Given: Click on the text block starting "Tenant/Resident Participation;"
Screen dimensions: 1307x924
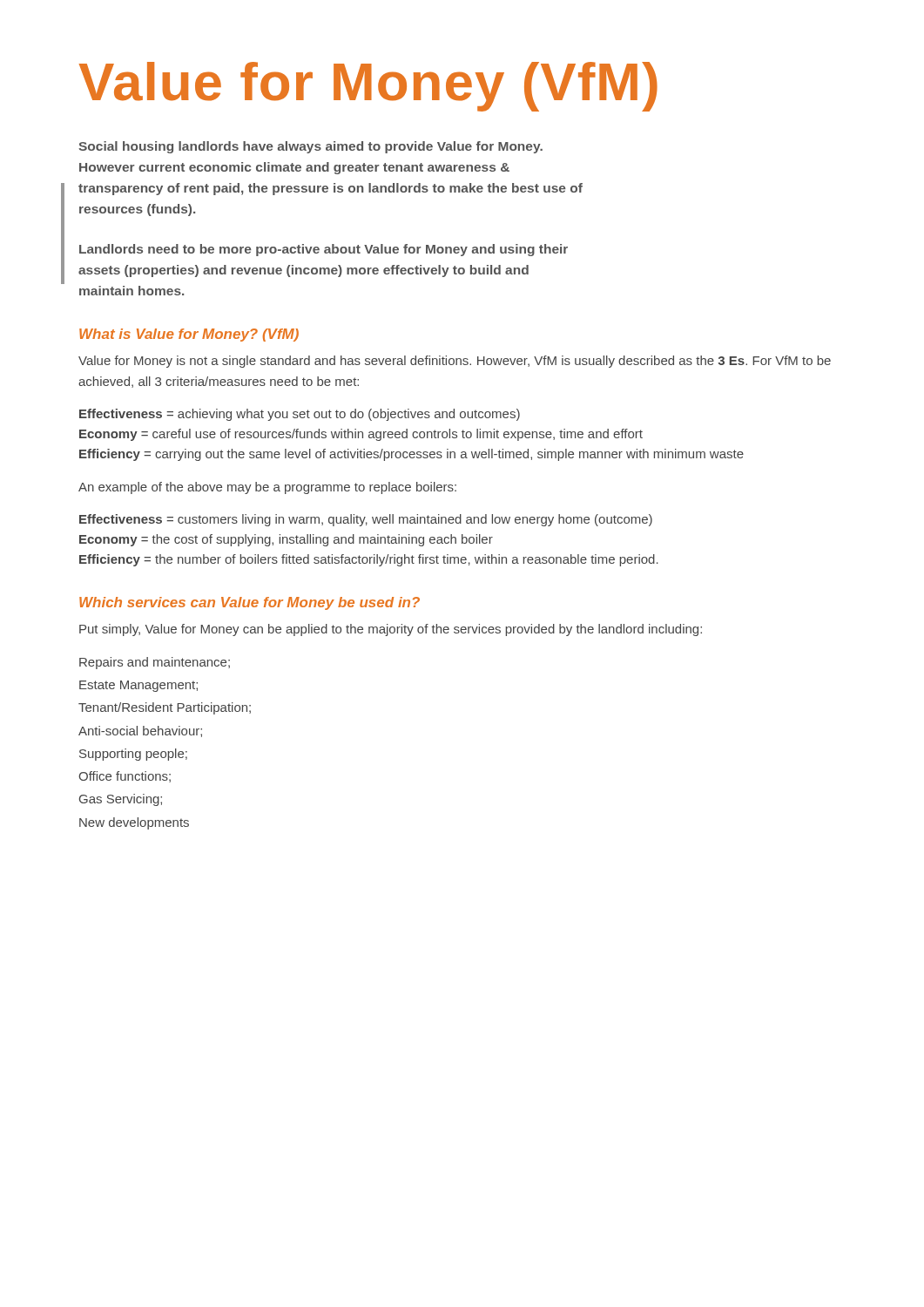Looking at the screenshot, I should point(165,707).
